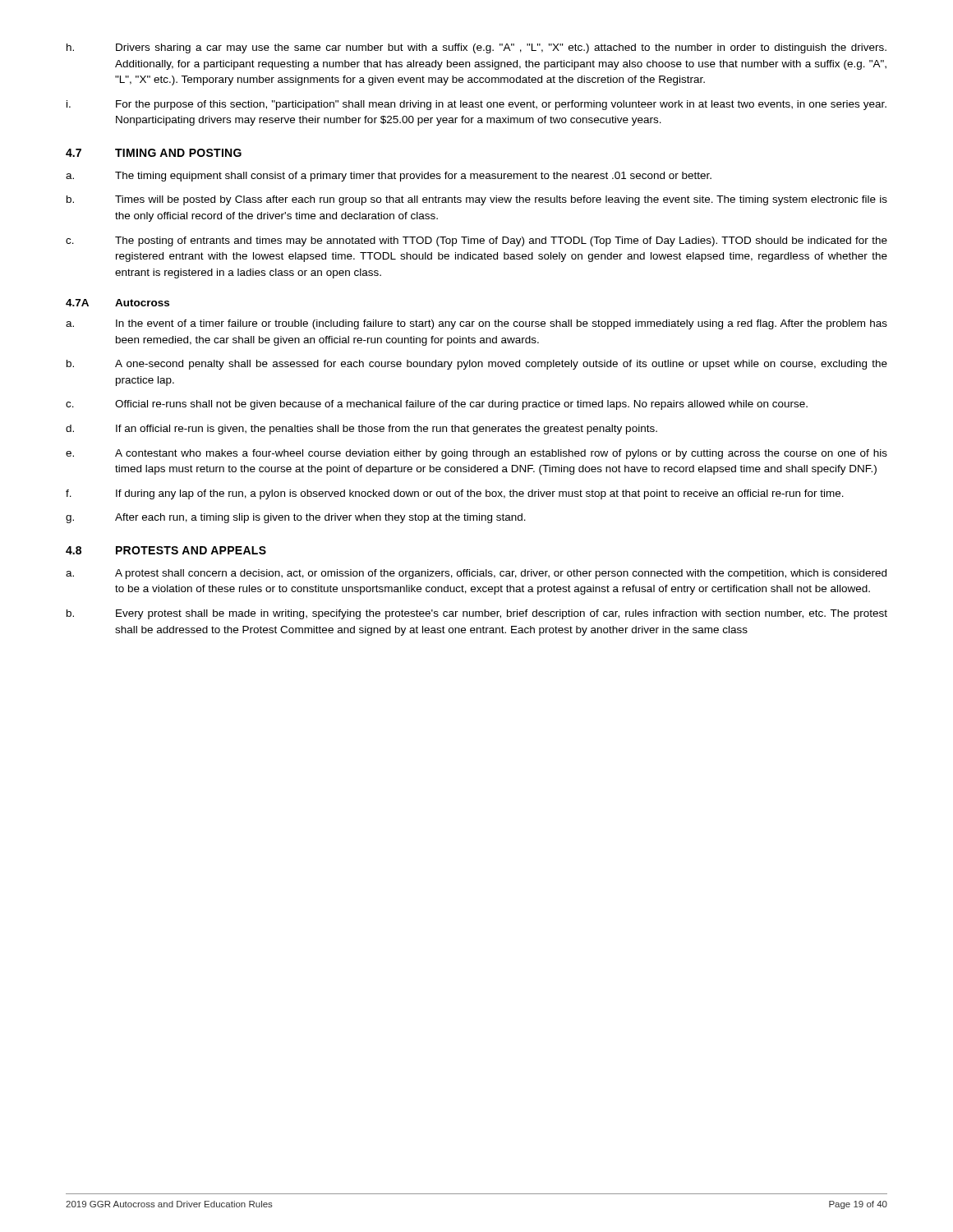This screenshot has width=953, height=1232.
Task: Select the section header that reads "4.7 TIMING AND POSTING"
Action: 154,153
